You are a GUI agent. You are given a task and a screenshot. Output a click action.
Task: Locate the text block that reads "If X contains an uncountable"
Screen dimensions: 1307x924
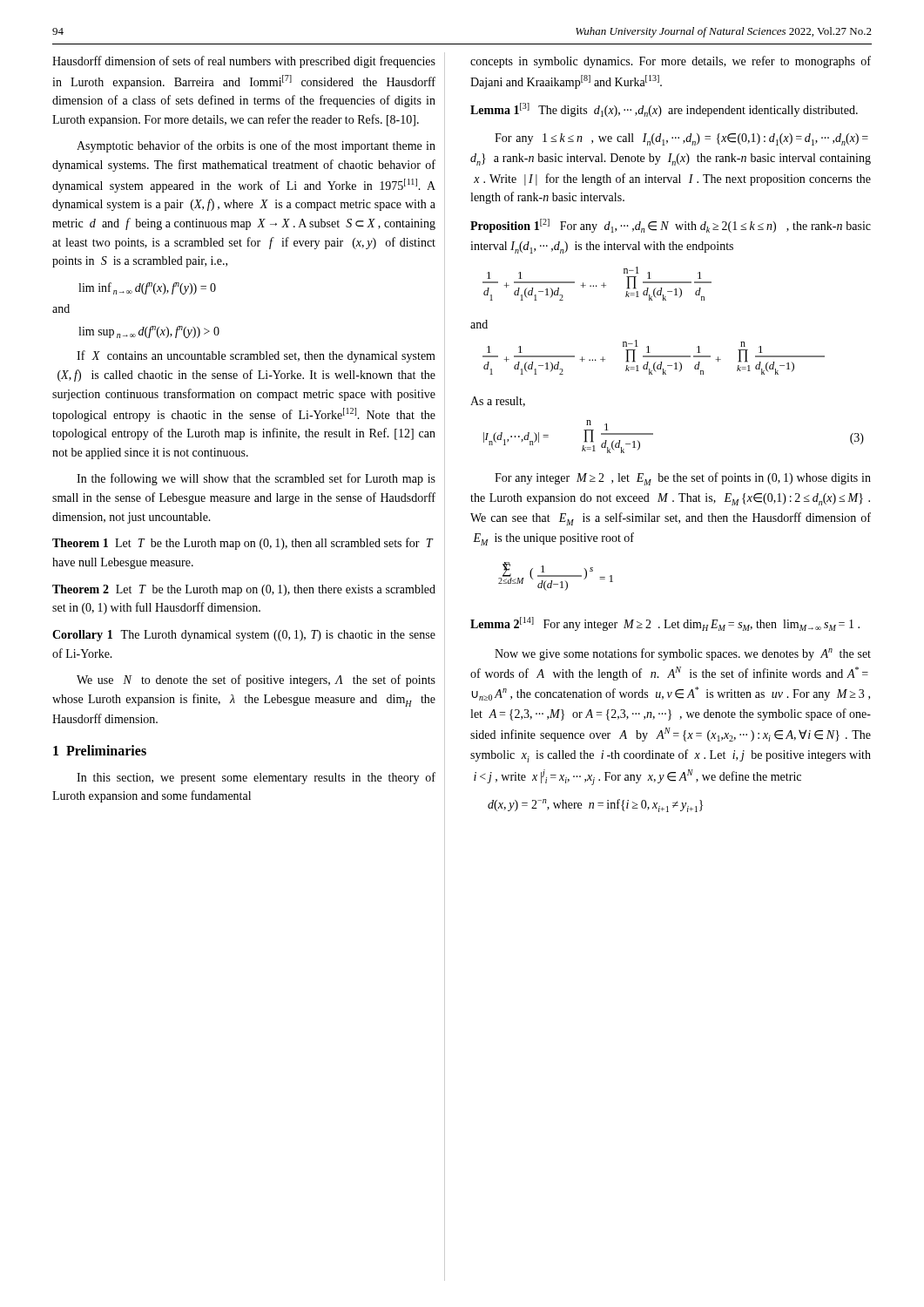[244, 405]
